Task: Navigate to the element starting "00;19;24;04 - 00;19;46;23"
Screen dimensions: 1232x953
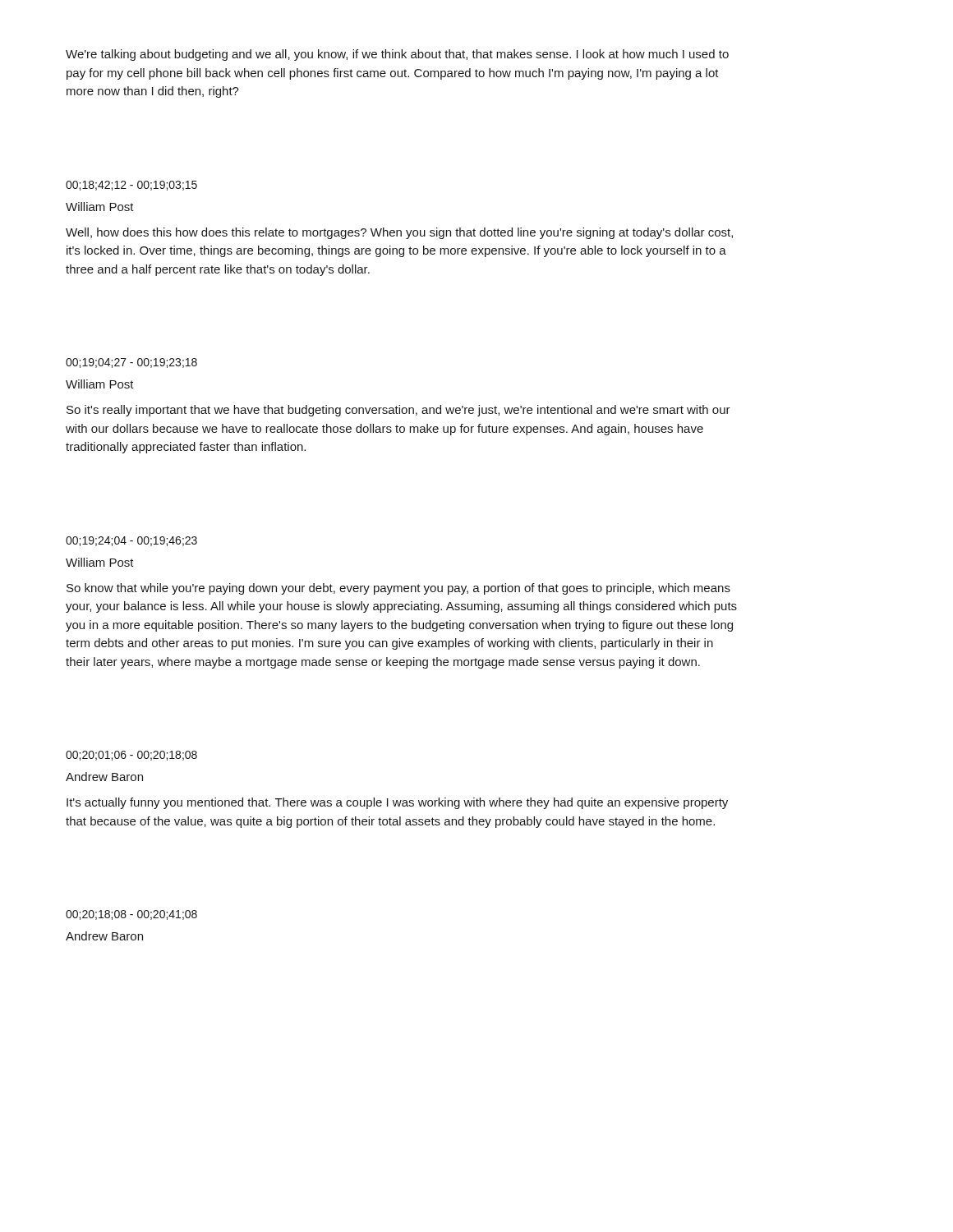Action: click(x=132, y=540)
